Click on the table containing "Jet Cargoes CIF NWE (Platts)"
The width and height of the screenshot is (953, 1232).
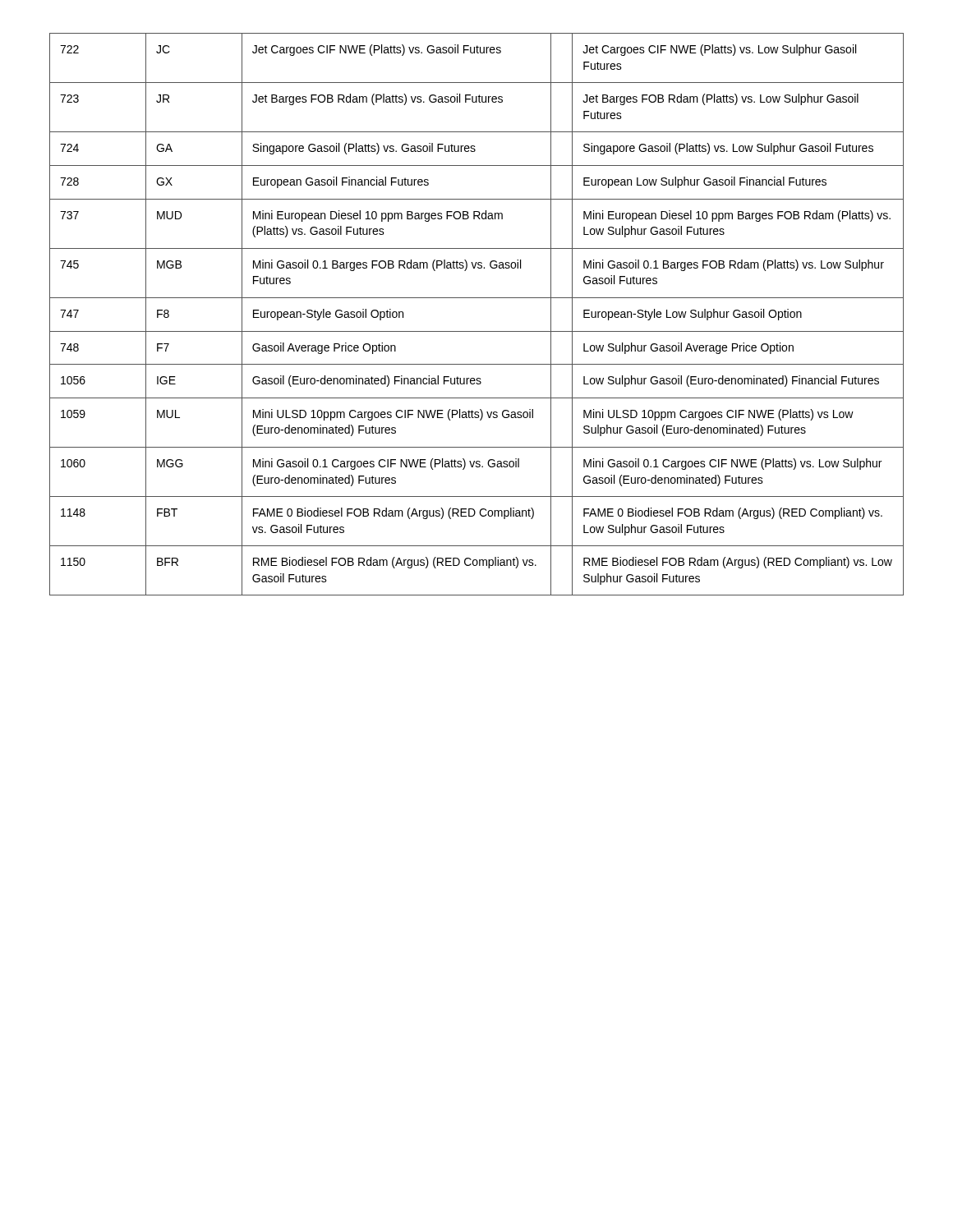point(476,314)
